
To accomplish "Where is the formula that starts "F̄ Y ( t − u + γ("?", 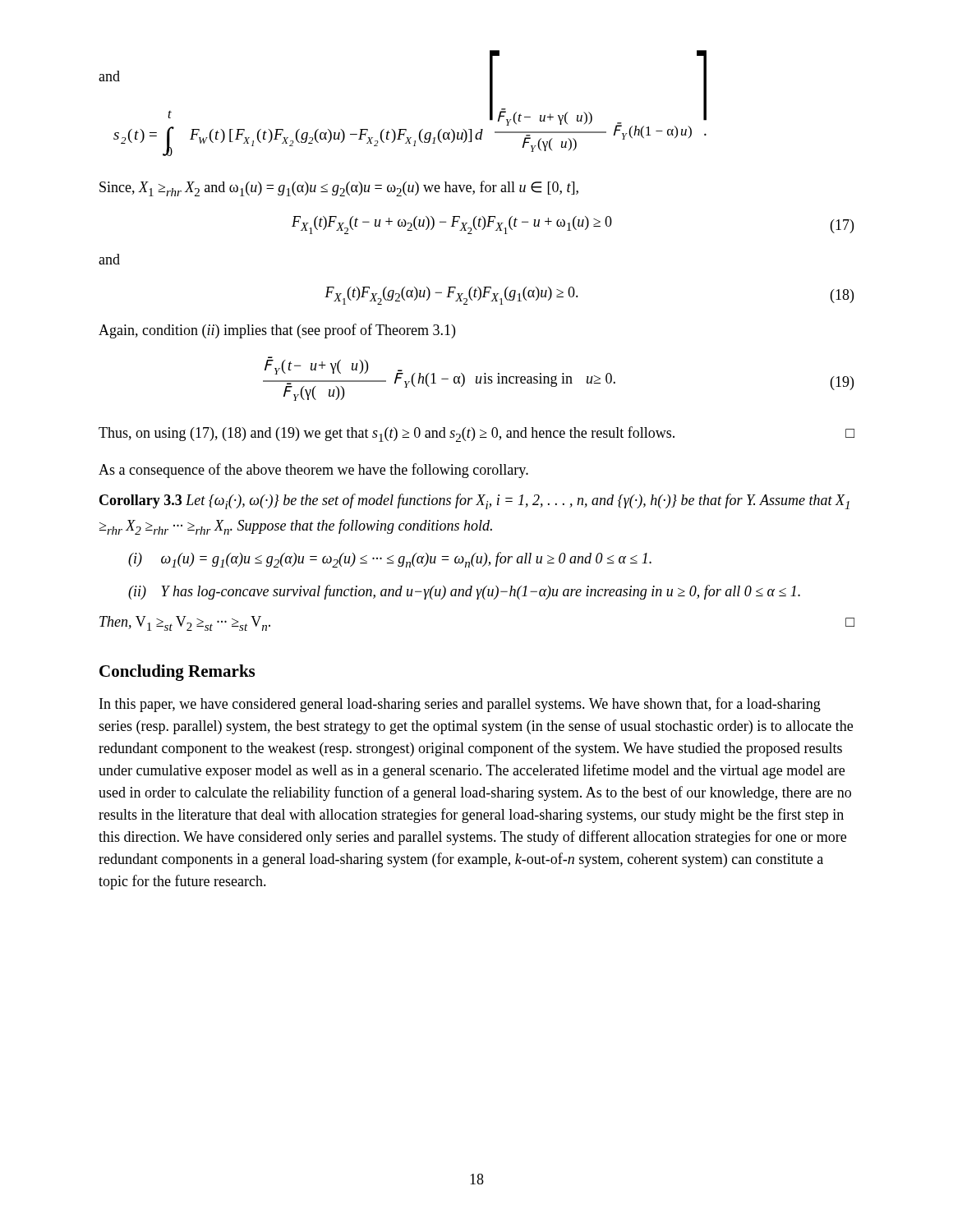I will [x=476, y=382].
